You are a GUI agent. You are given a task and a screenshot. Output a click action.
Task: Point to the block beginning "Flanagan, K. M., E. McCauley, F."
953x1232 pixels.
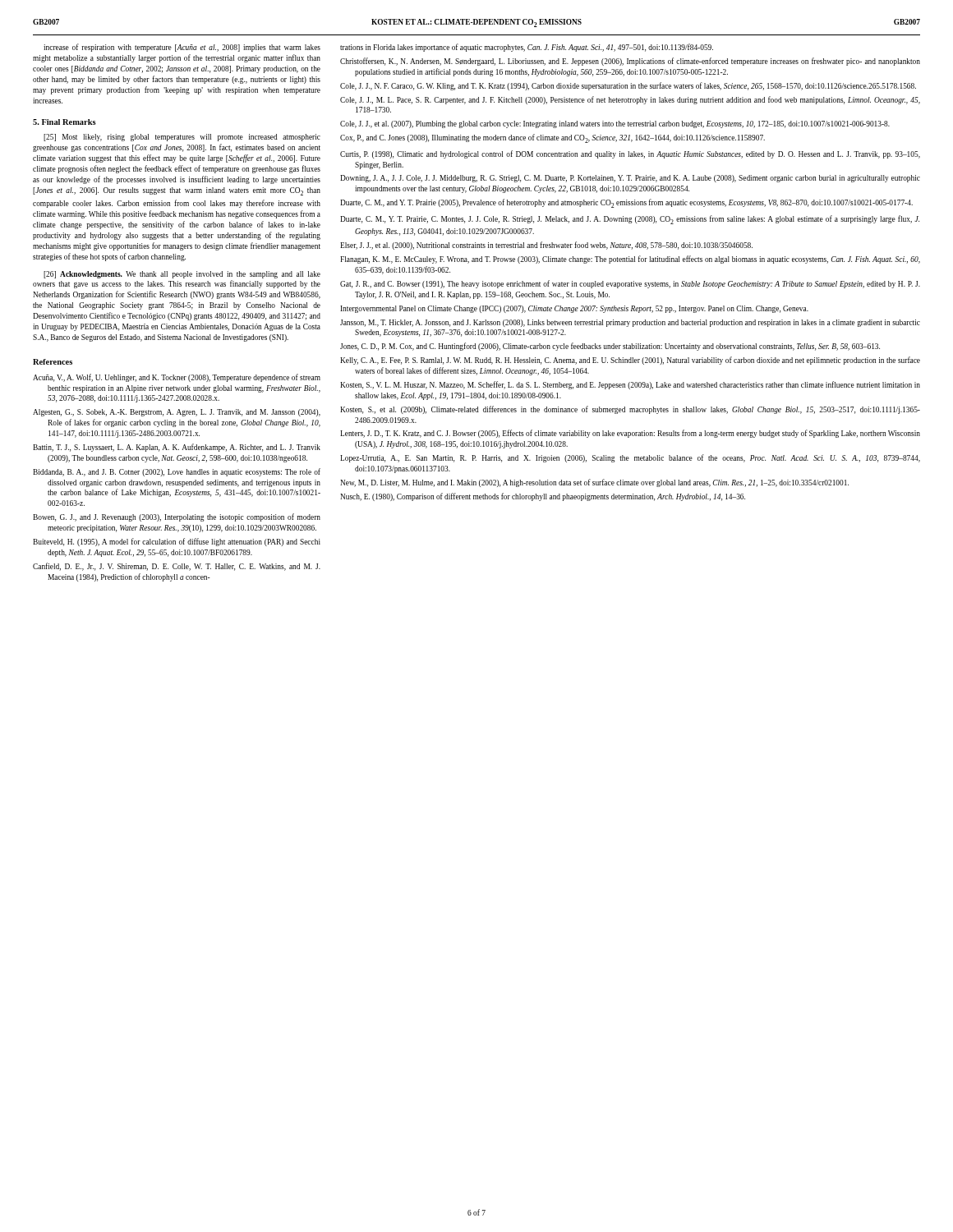630,265
